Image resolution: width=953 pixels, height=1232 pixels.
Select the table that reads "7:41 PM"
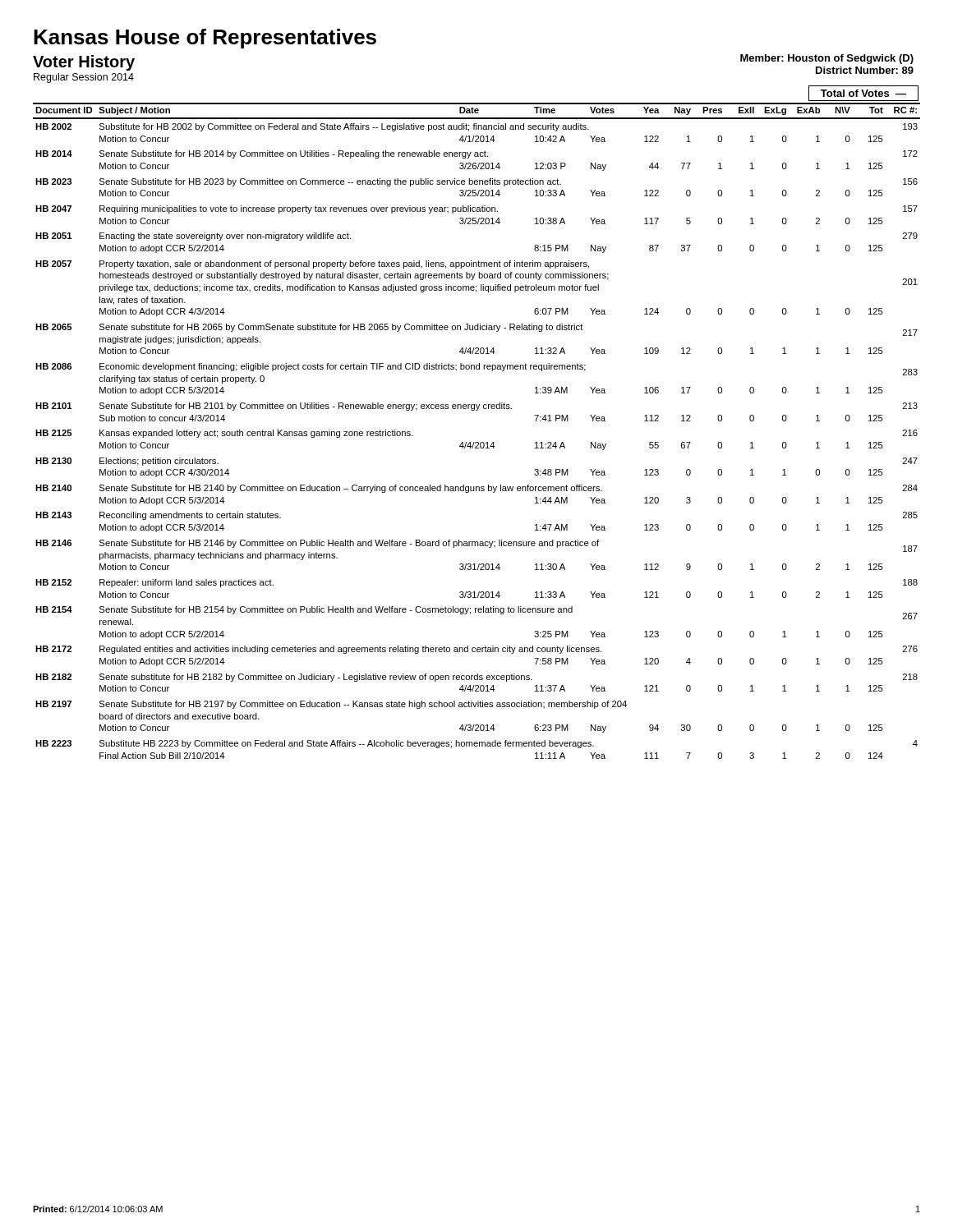pyautogui.click(x=476, y=433)
